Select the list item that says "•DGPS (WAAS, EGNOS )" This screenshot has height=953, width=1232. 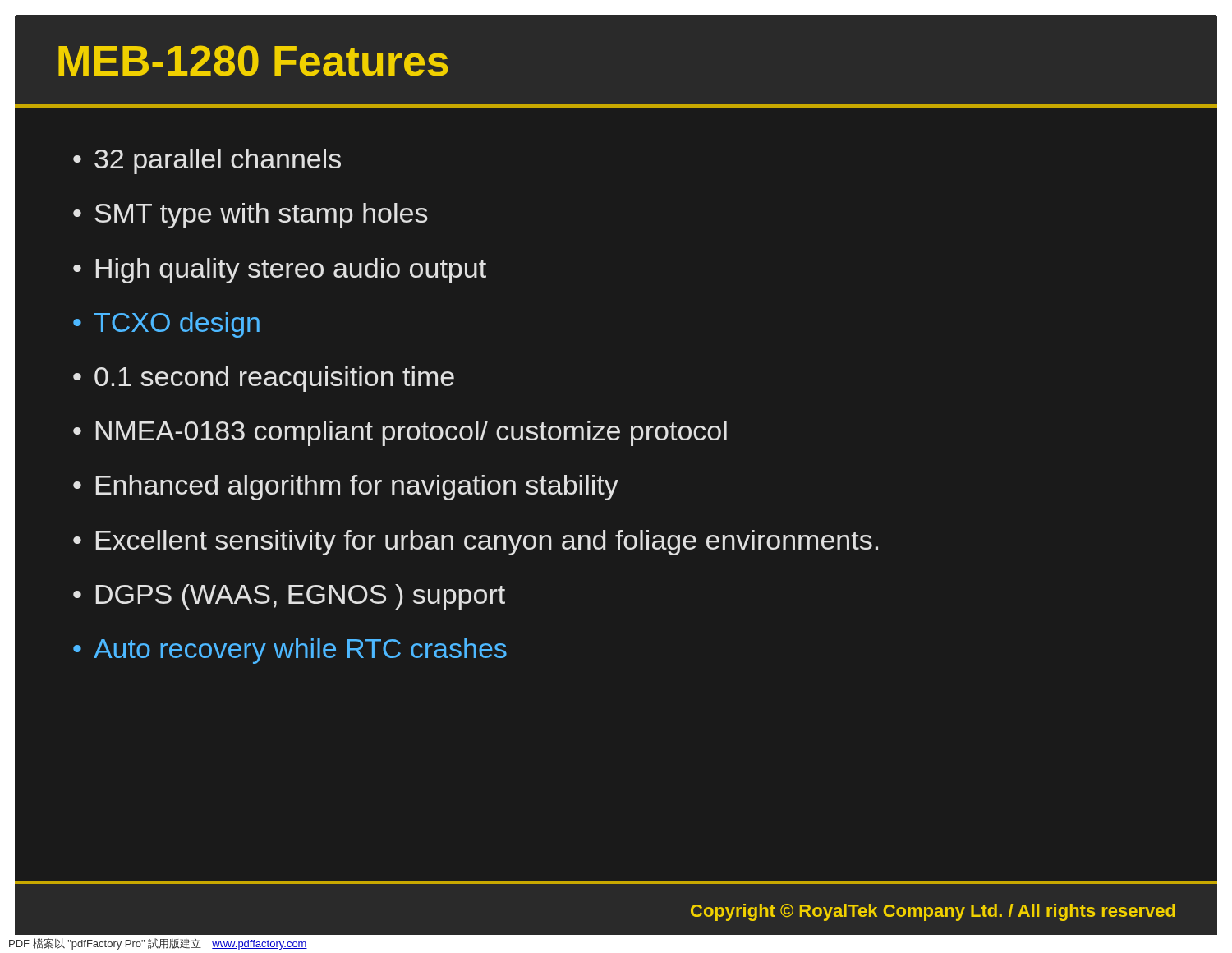click(289, 594)
